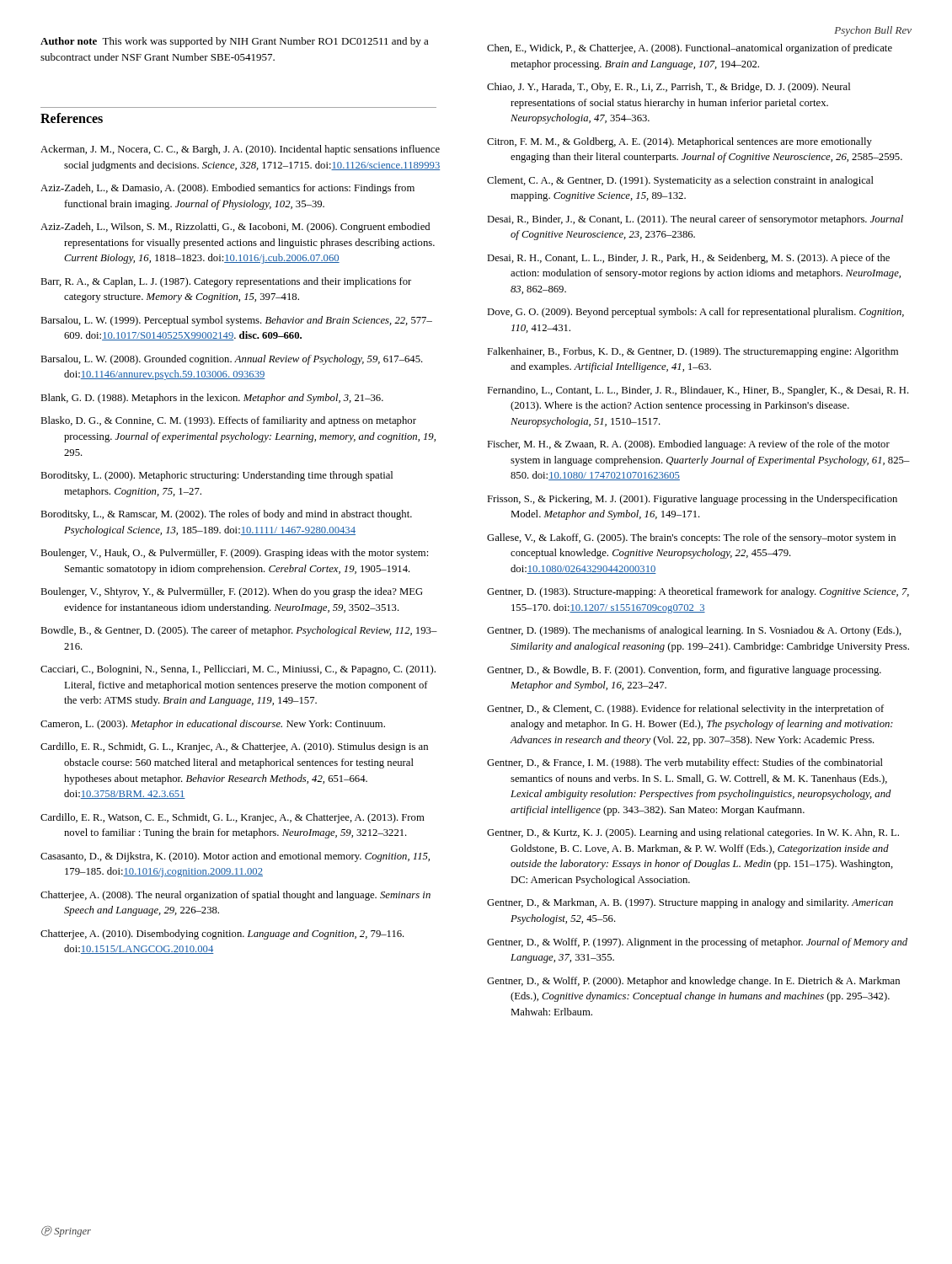
Task: Point to the text block starting "Cameron, L. (2003). Metaphor"
Action: point(213,724)
